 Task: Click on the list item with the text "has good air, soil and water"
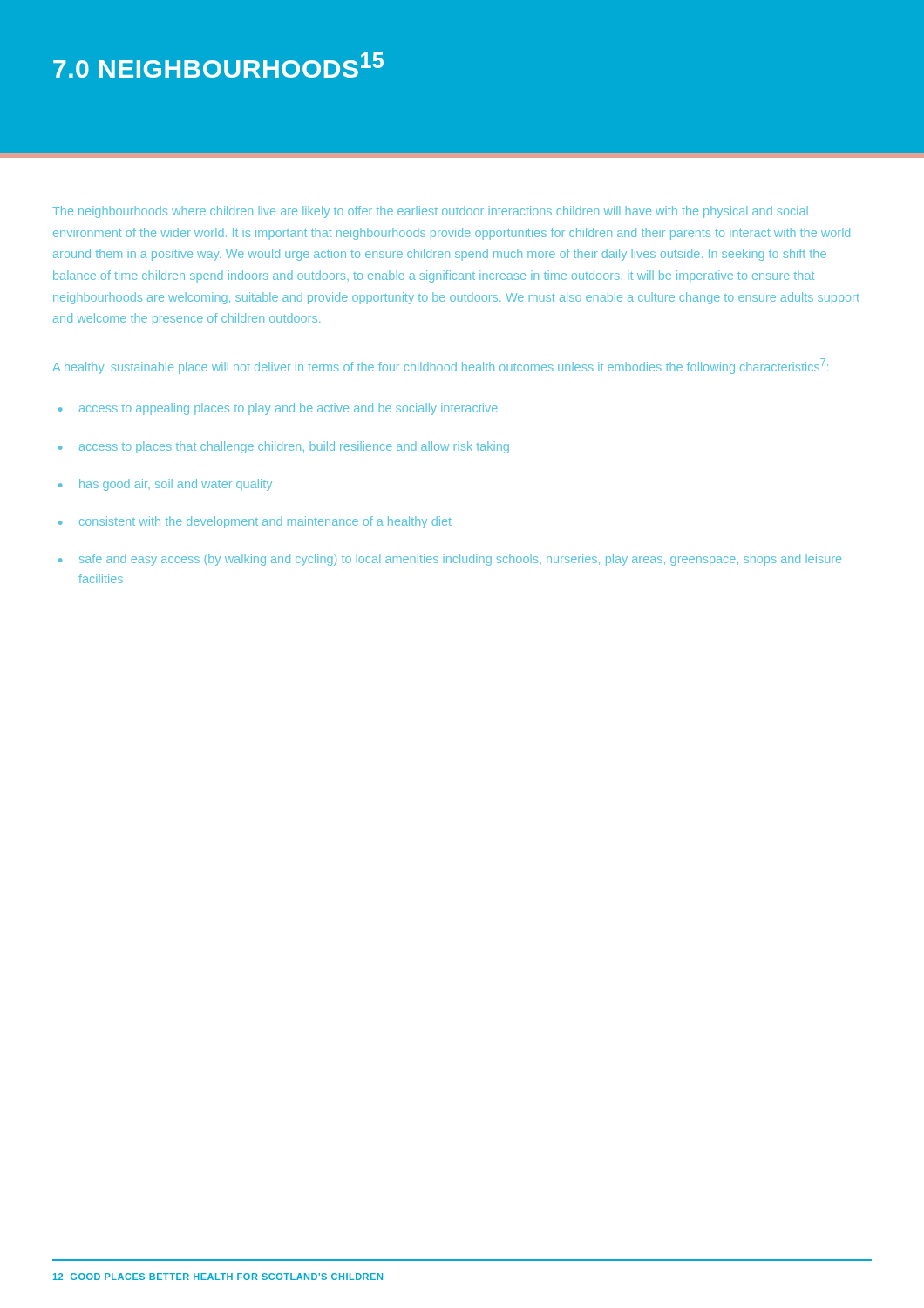click(x=175, y=484)
